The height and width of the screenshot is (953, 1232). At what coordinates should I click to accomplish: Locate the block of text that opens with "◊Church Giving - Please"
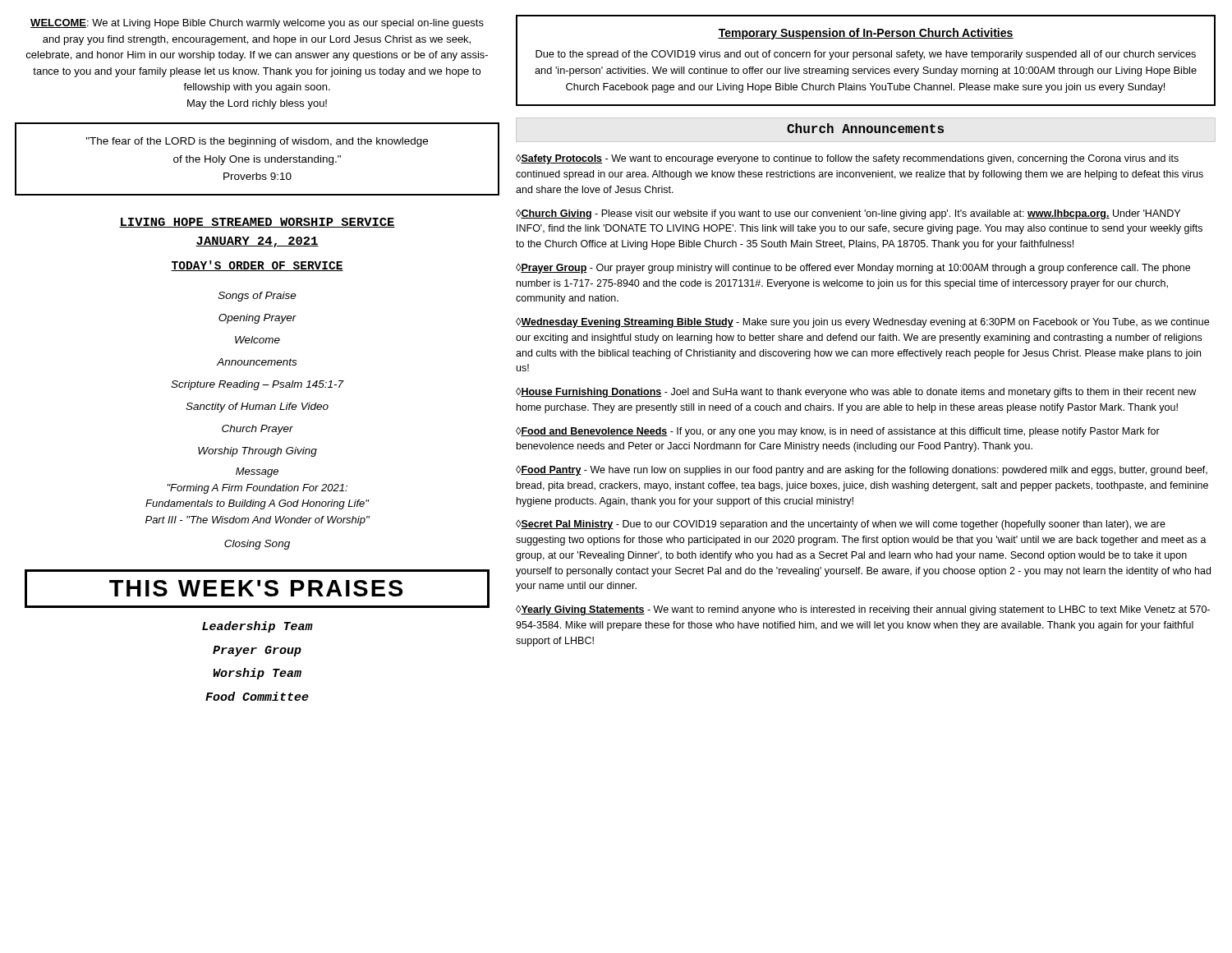[859, 228]
